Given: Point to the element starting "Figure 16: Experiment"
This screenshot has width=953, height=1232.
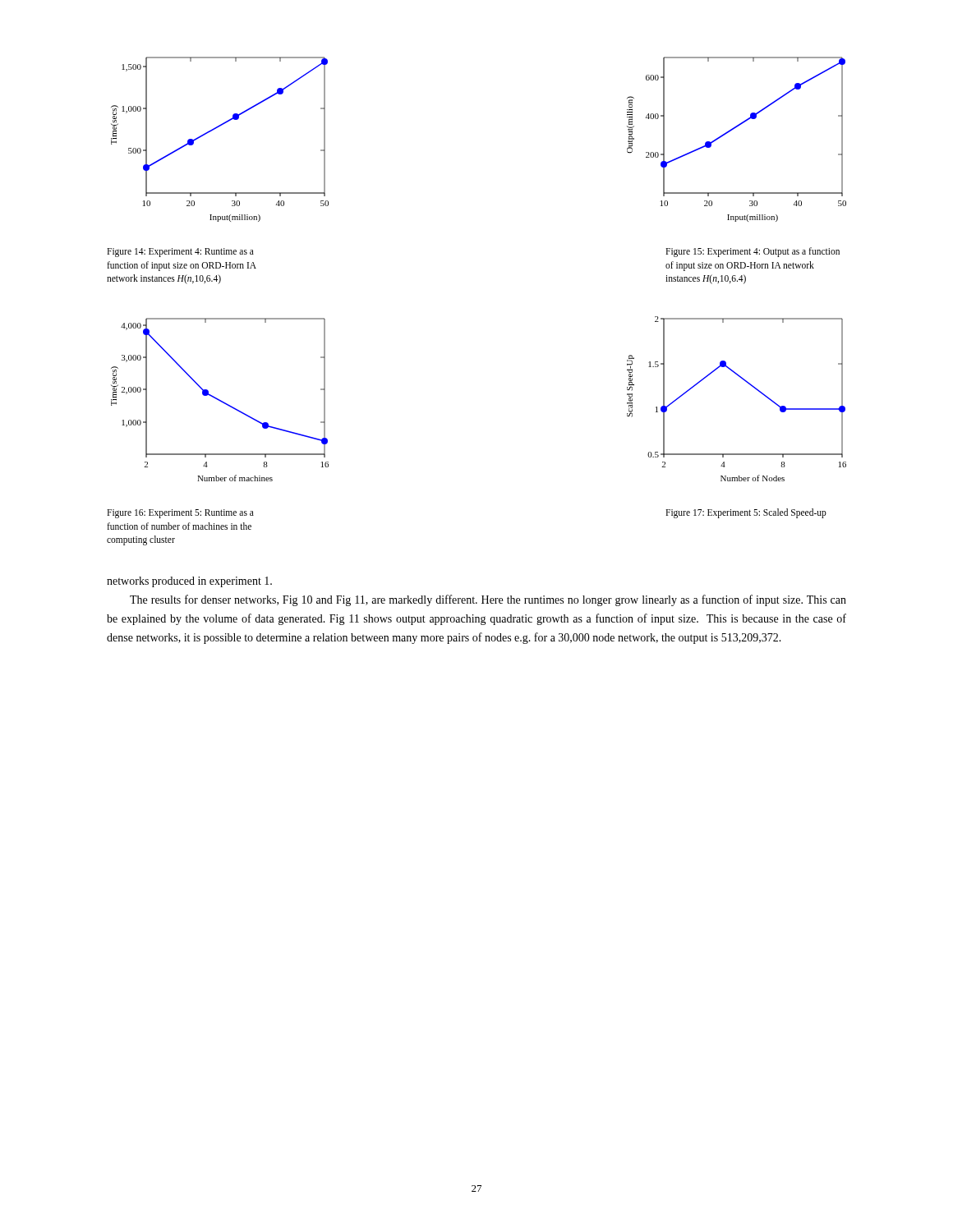Looking at the screenshot, I should point(180,526).
